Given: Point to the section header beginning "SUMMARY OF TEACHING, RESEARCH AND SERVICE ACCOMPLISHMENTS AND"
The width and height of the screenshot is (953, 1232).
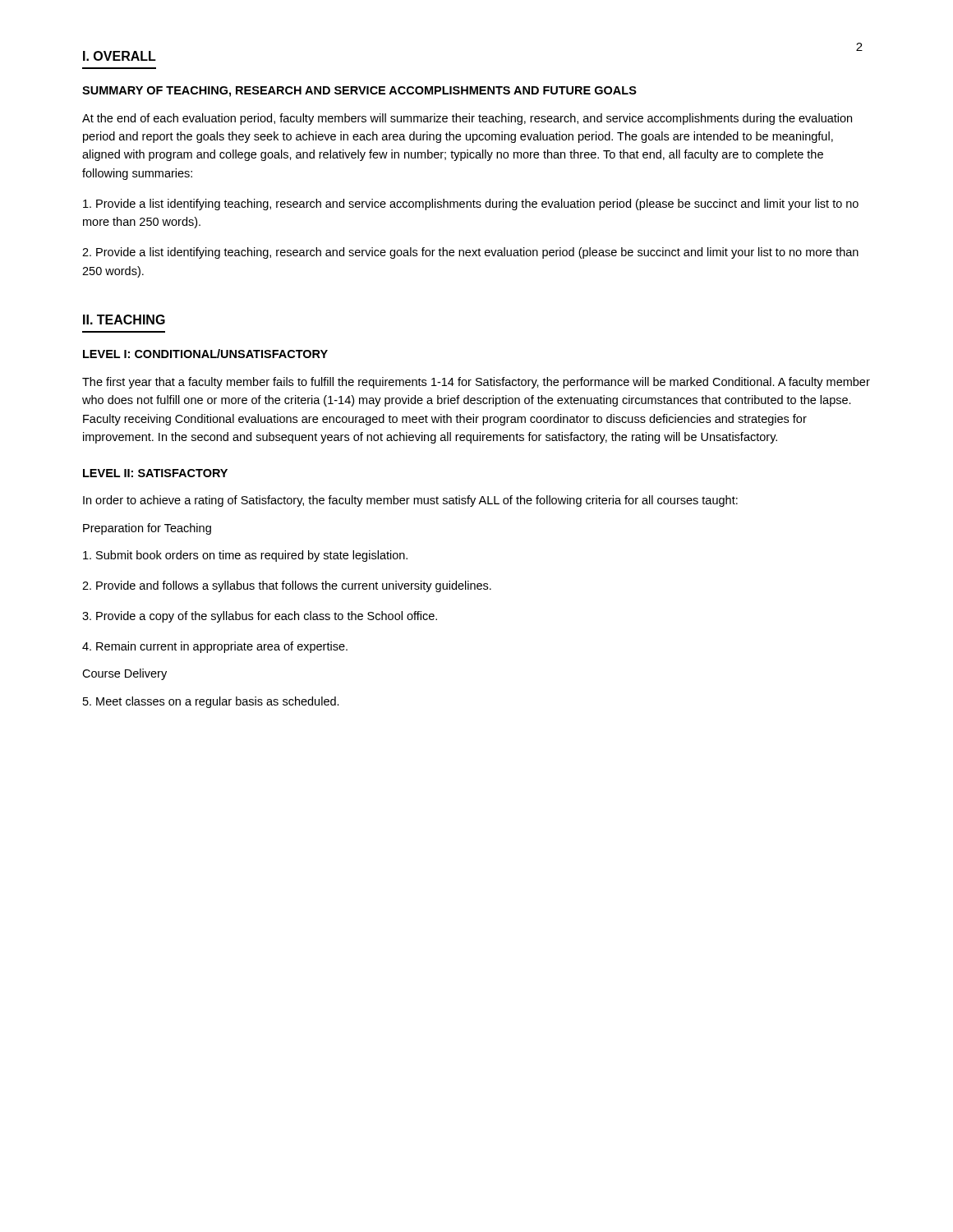Looking at the screenshot, I should [476, 90].
